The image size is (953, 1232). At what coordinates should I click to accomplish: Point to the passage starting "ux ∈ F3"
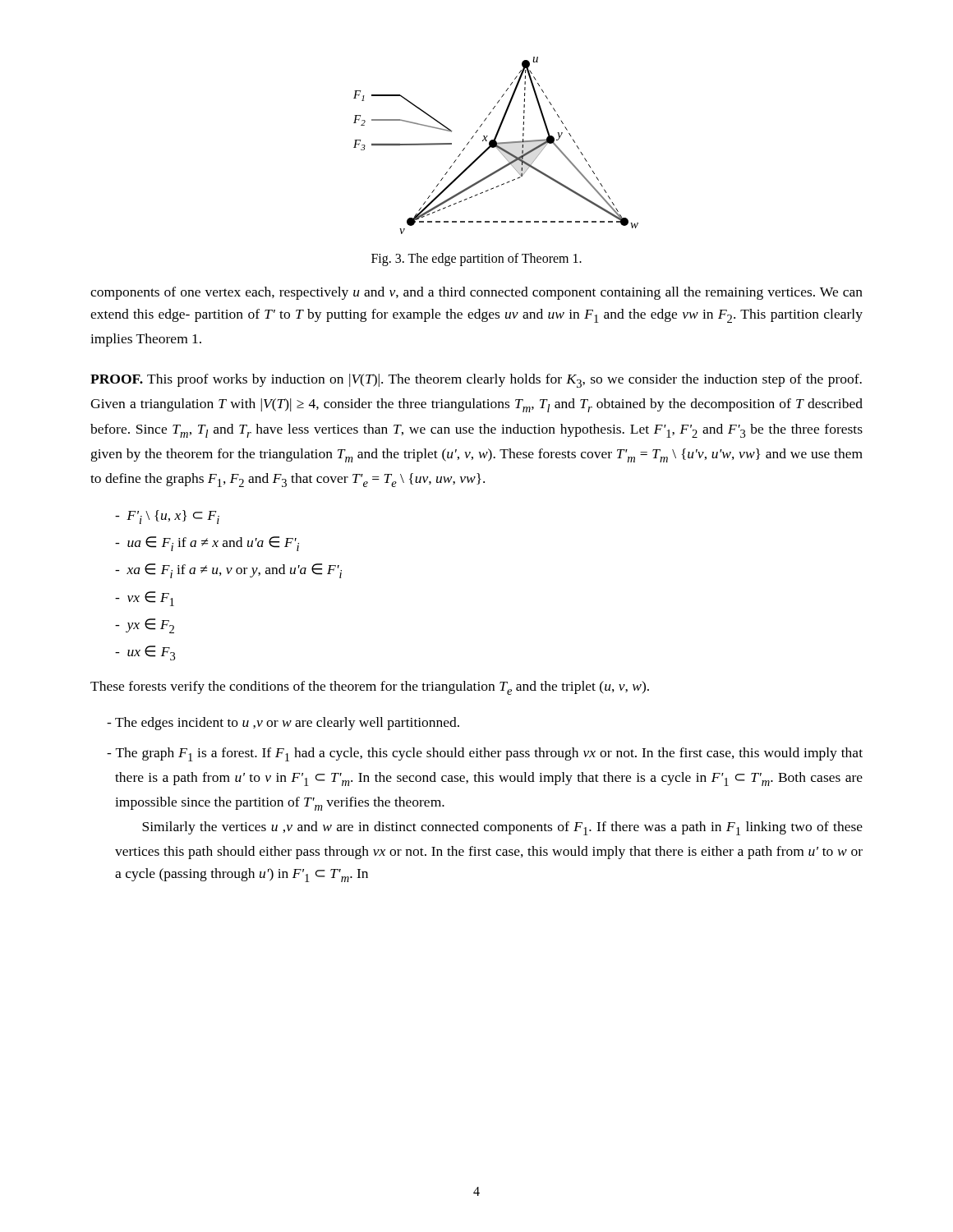145,653
